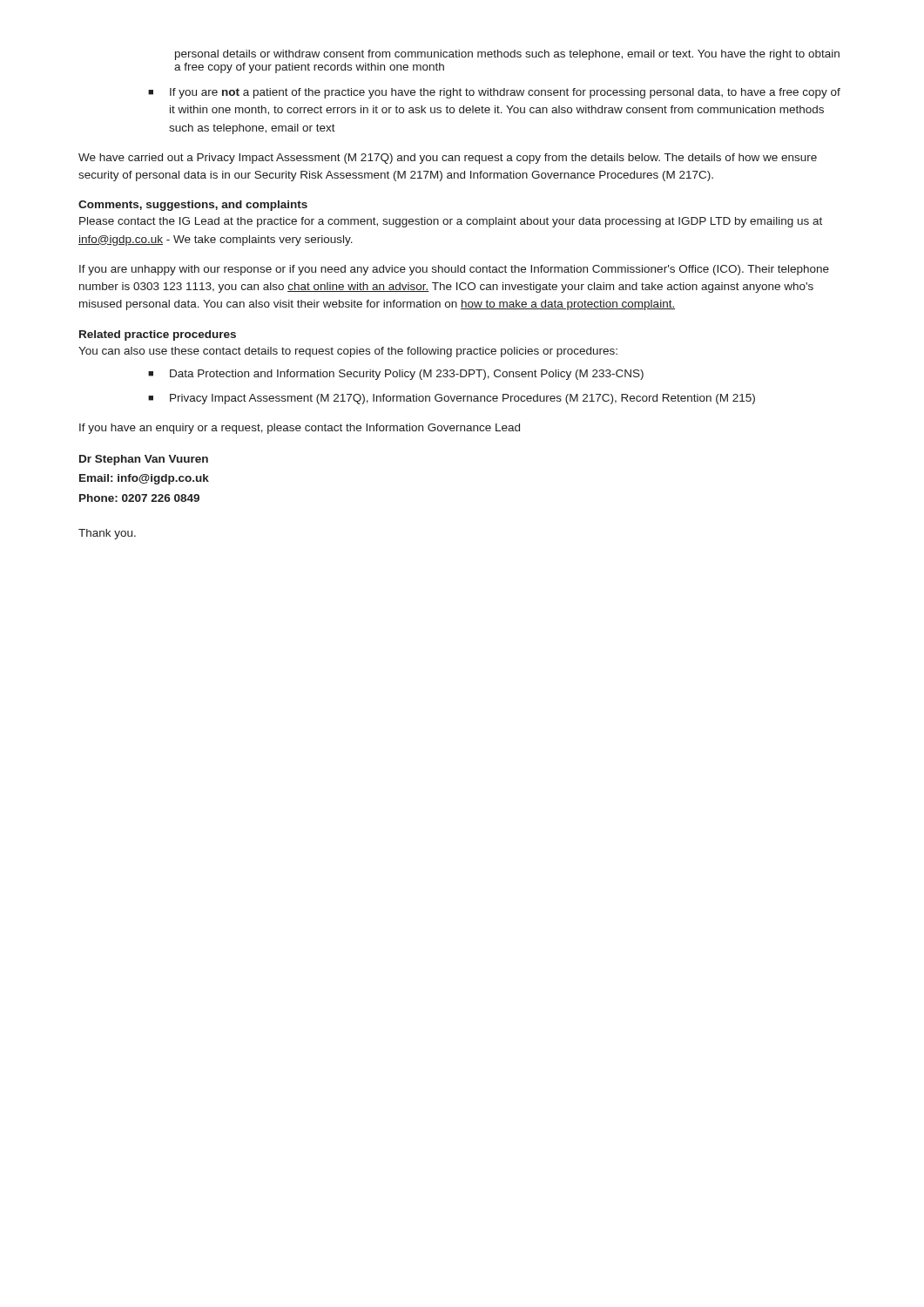Image resolution: width=924 pixels, height=1307 pixels.
Task: Select the passage starting "We have carried out a Privacy Impact Assessment"
Action: pos(448,166)
